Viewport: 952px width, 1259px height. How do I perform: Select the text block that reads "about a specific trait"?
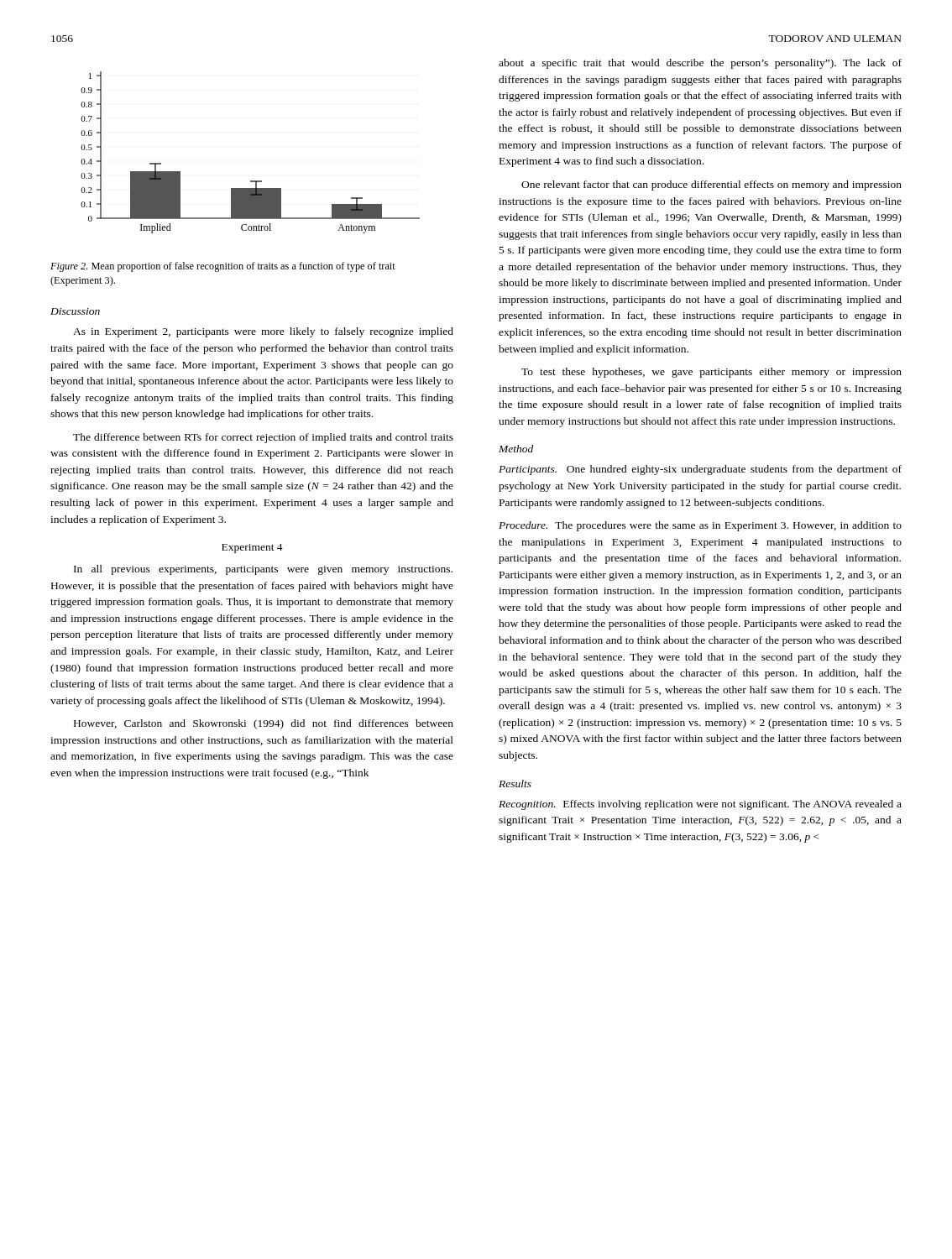(x=700, y=112)
